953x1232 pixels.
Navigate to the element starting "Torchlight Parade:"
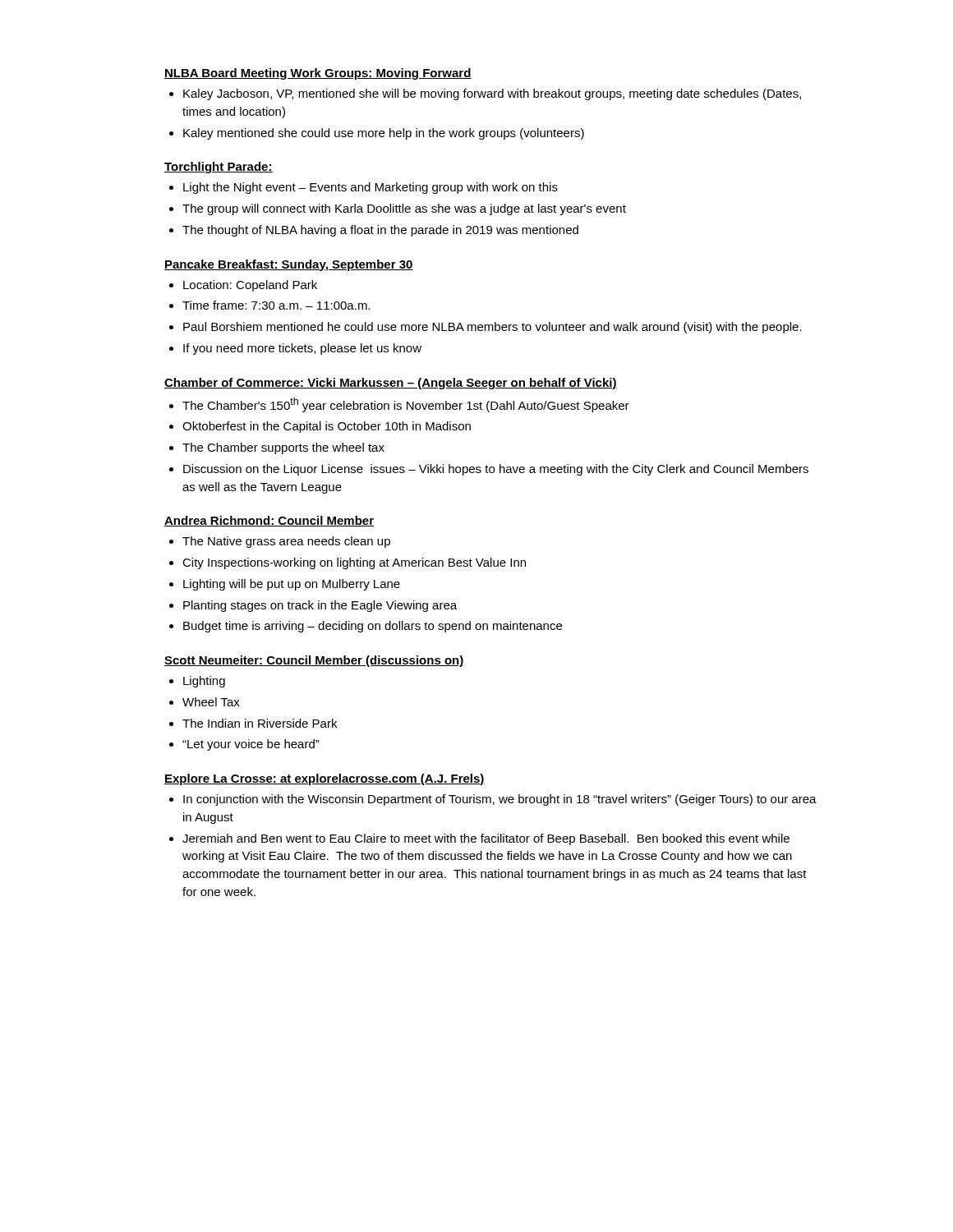point(218,167)
